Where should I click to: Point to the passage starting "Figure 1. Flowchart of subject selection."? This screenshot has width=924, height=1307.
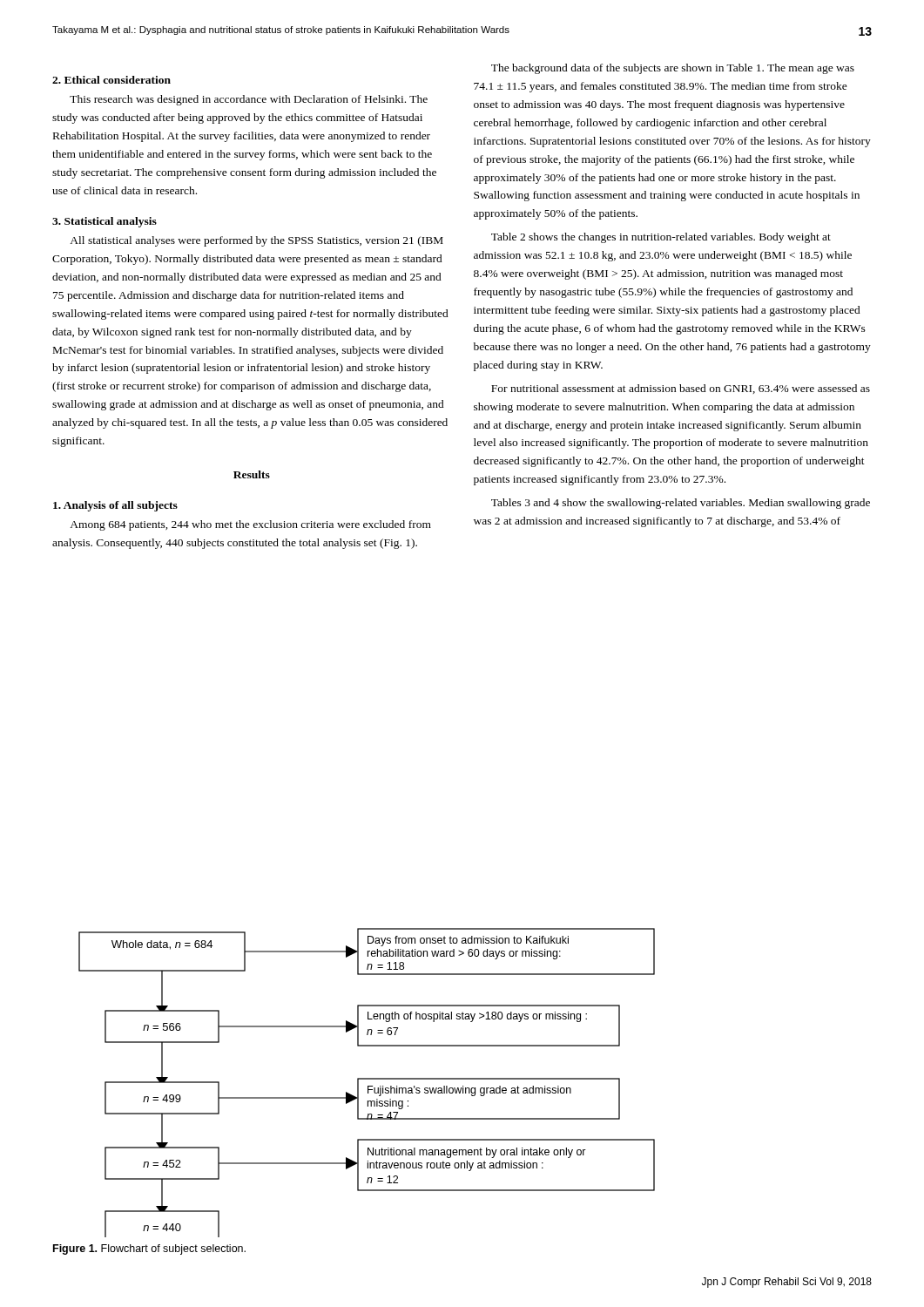coord(149,1249)
